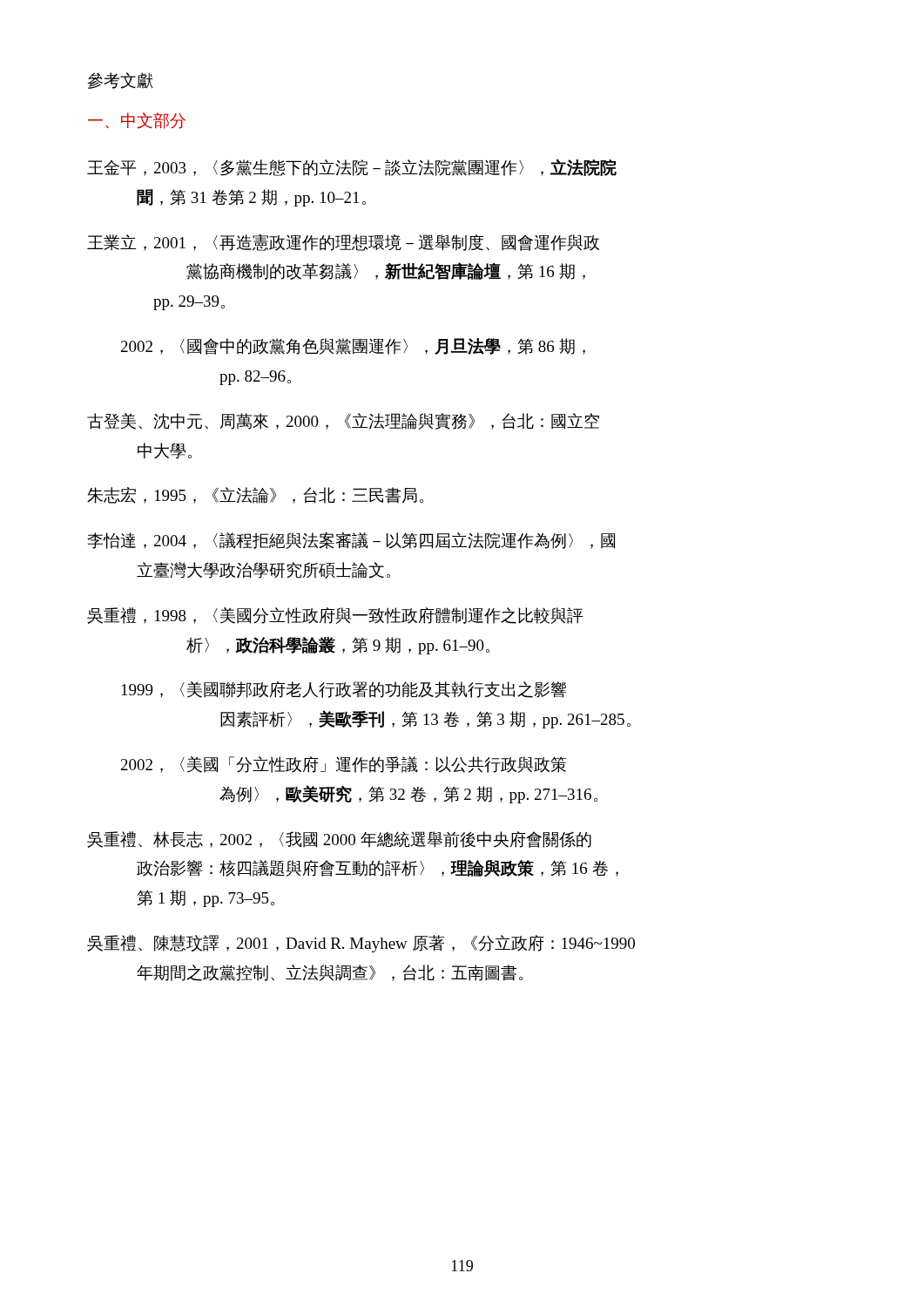924x1307 pixels.
Task: Locate the list item containing "2002，〈美國「分立性政府」運作的爭議：以公共行政與政策 為例〉，歐美研究，第 32 卷，第 2 期，pp. 271–316。"
Action: click(364, 779)
